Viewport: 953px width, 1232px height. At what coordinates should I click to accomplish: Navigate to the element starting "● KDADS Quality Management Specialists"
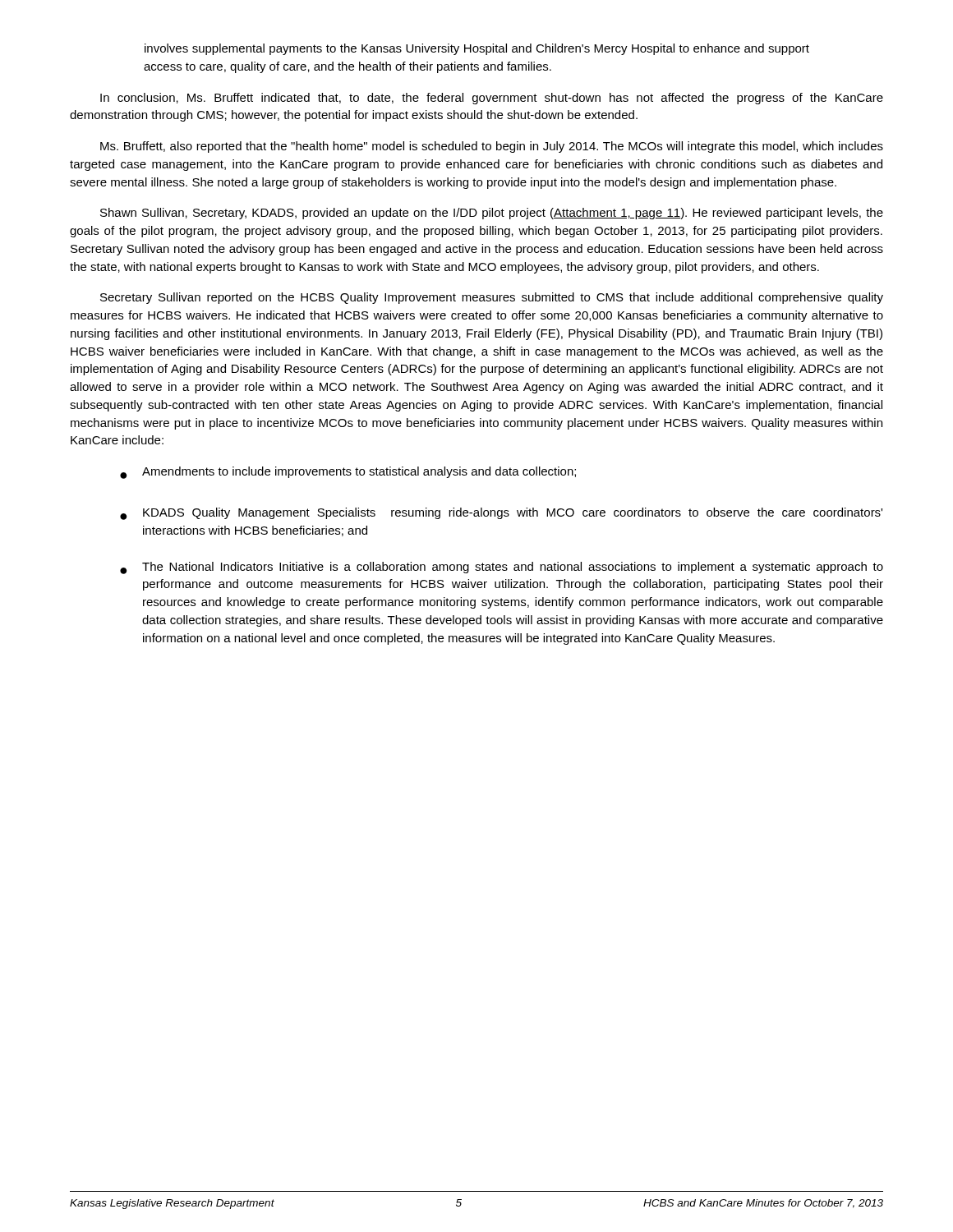pyautogui.click(x=501, y=521)
